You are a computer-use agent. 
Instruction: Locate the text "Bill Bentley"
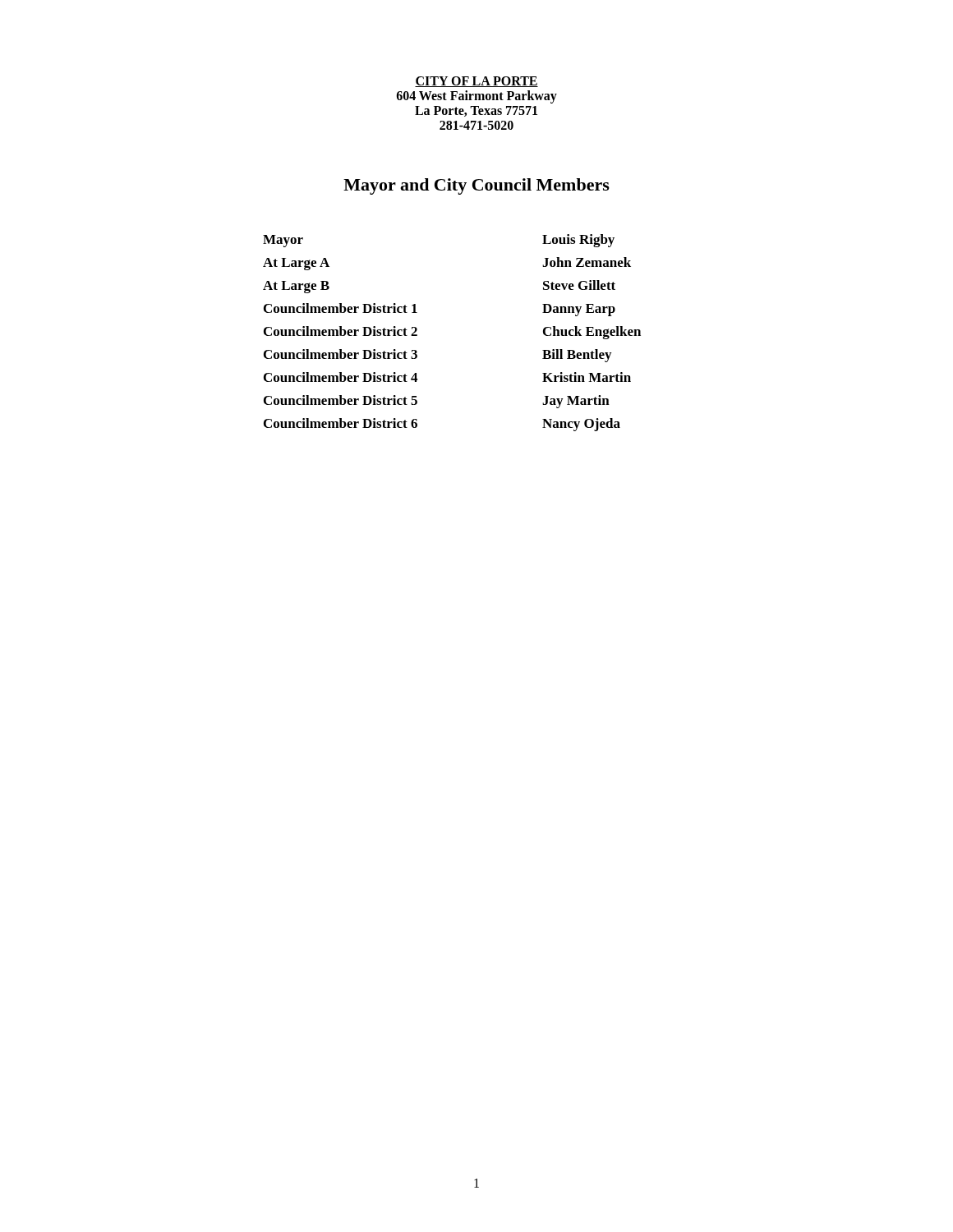pyautogui.click(x=577, y=355)
